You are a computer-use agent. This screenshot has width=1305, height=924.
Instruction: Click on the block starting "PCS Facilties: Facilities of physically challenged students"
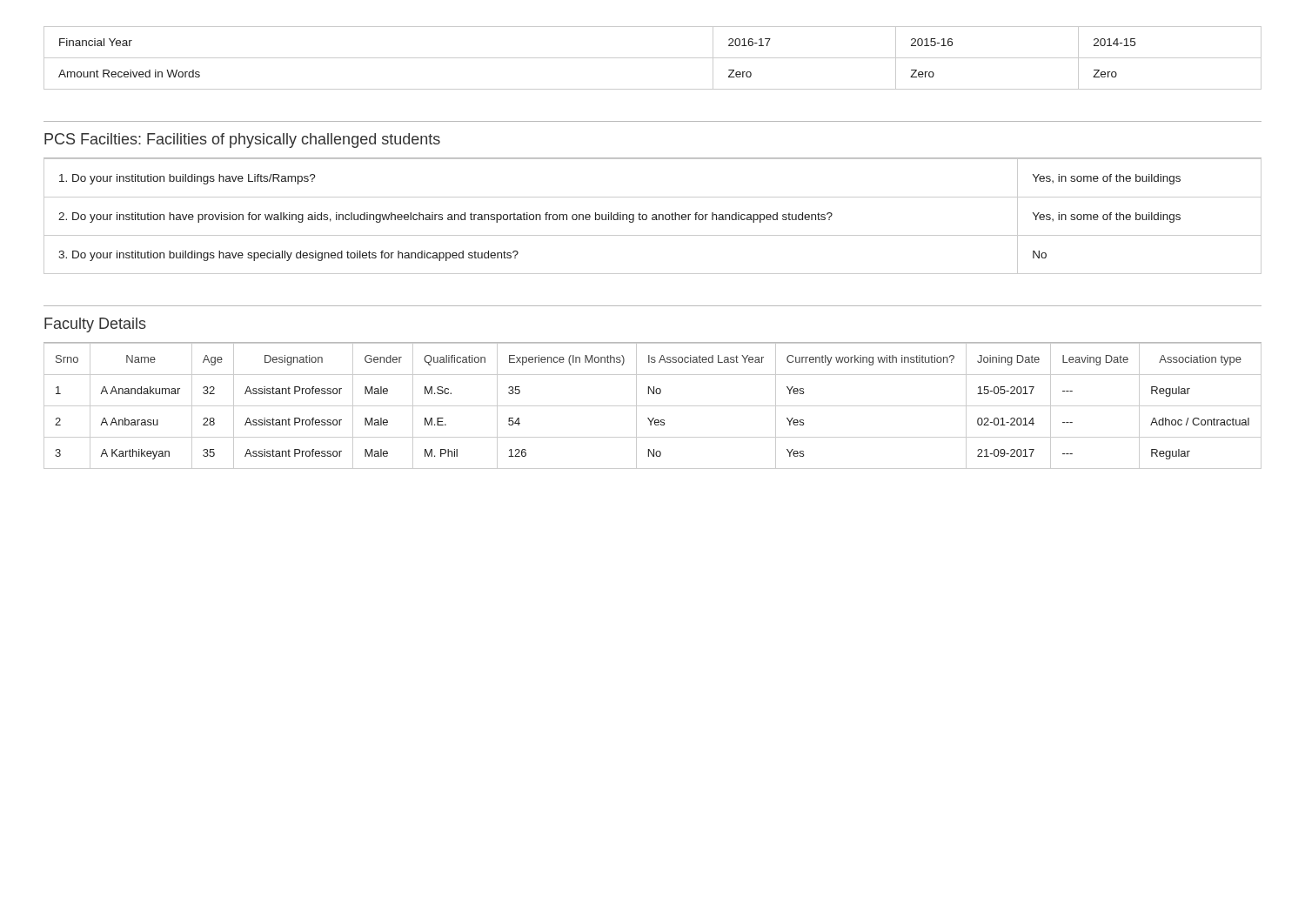242,139
